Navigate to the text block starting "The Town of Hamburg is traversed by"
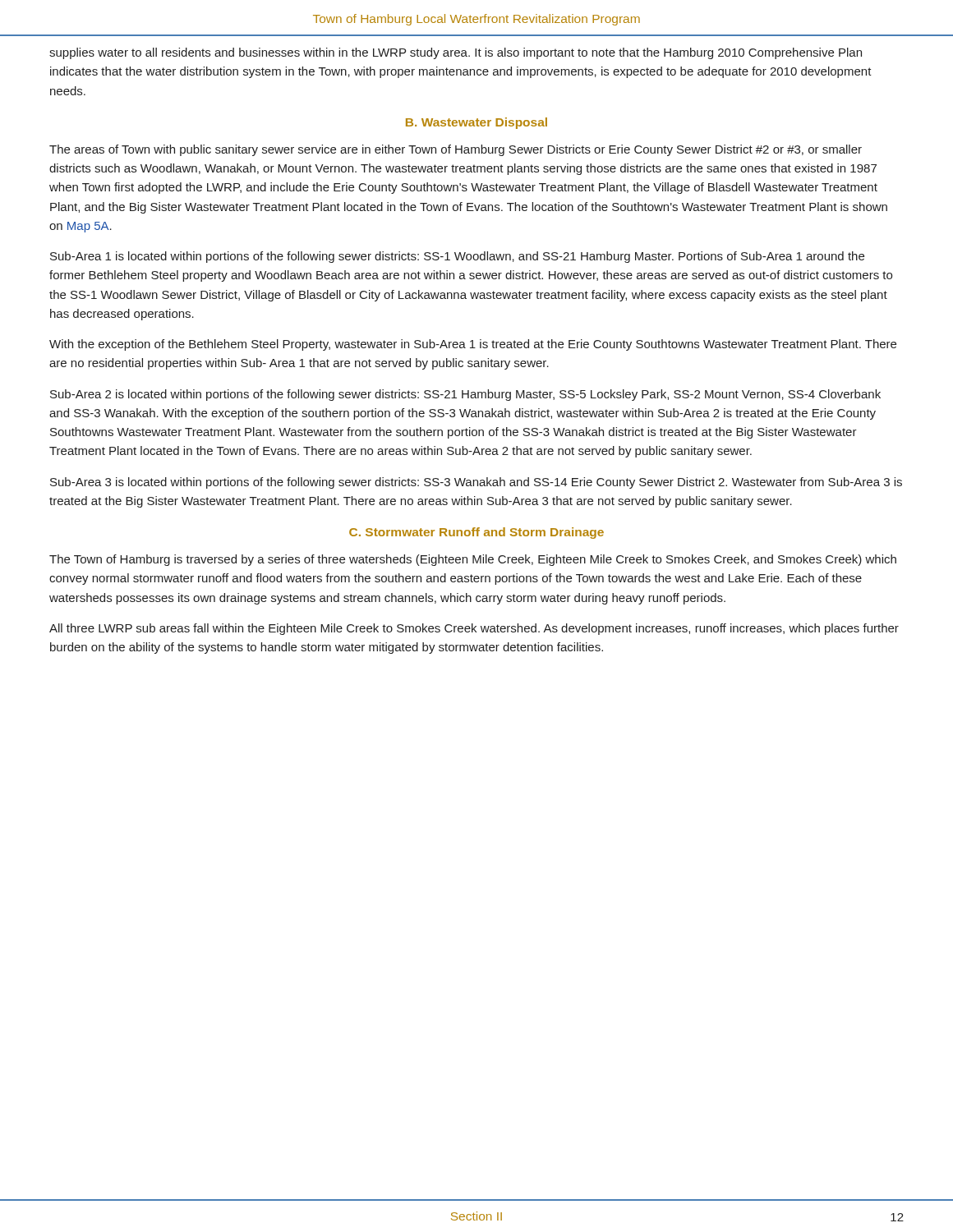The width and height of the screenshot is (953, 1232). pyautogui.click(x=473, y=578)
